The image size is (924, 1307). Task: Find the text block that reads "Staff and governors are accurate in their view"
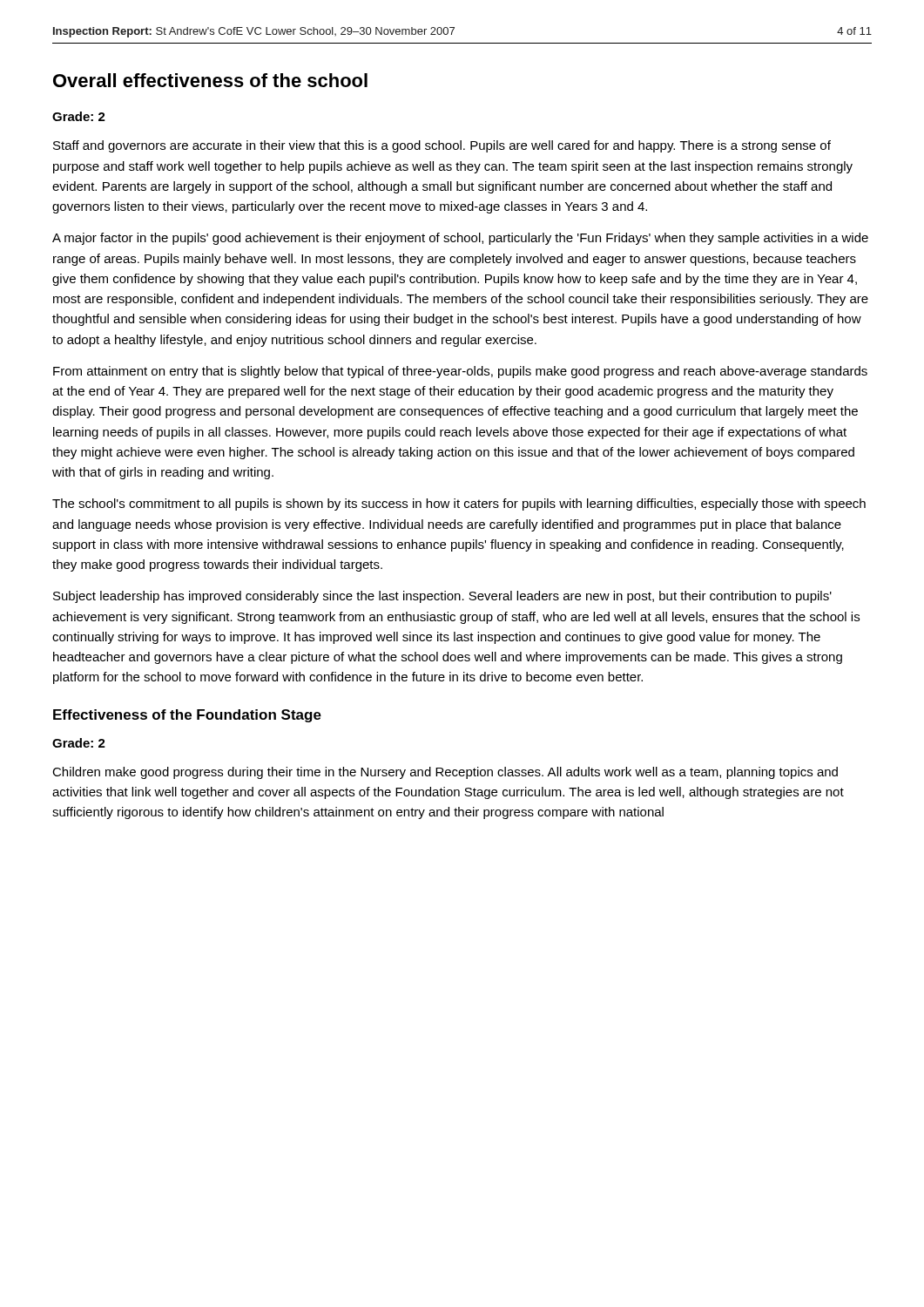coord(462,176)
